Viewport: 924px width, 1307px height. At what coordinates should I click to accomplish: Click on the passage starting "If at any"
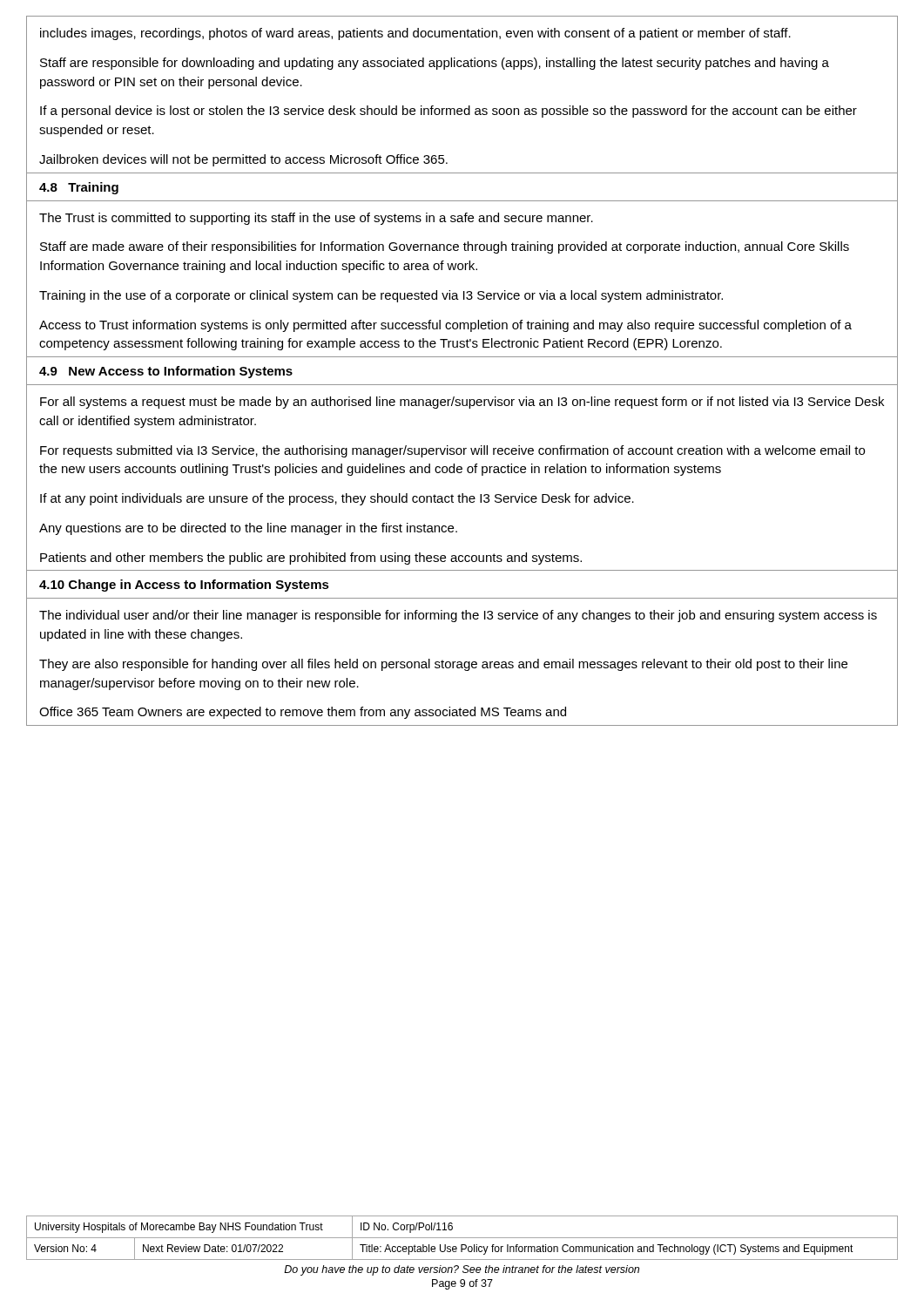tap(462, 498)
